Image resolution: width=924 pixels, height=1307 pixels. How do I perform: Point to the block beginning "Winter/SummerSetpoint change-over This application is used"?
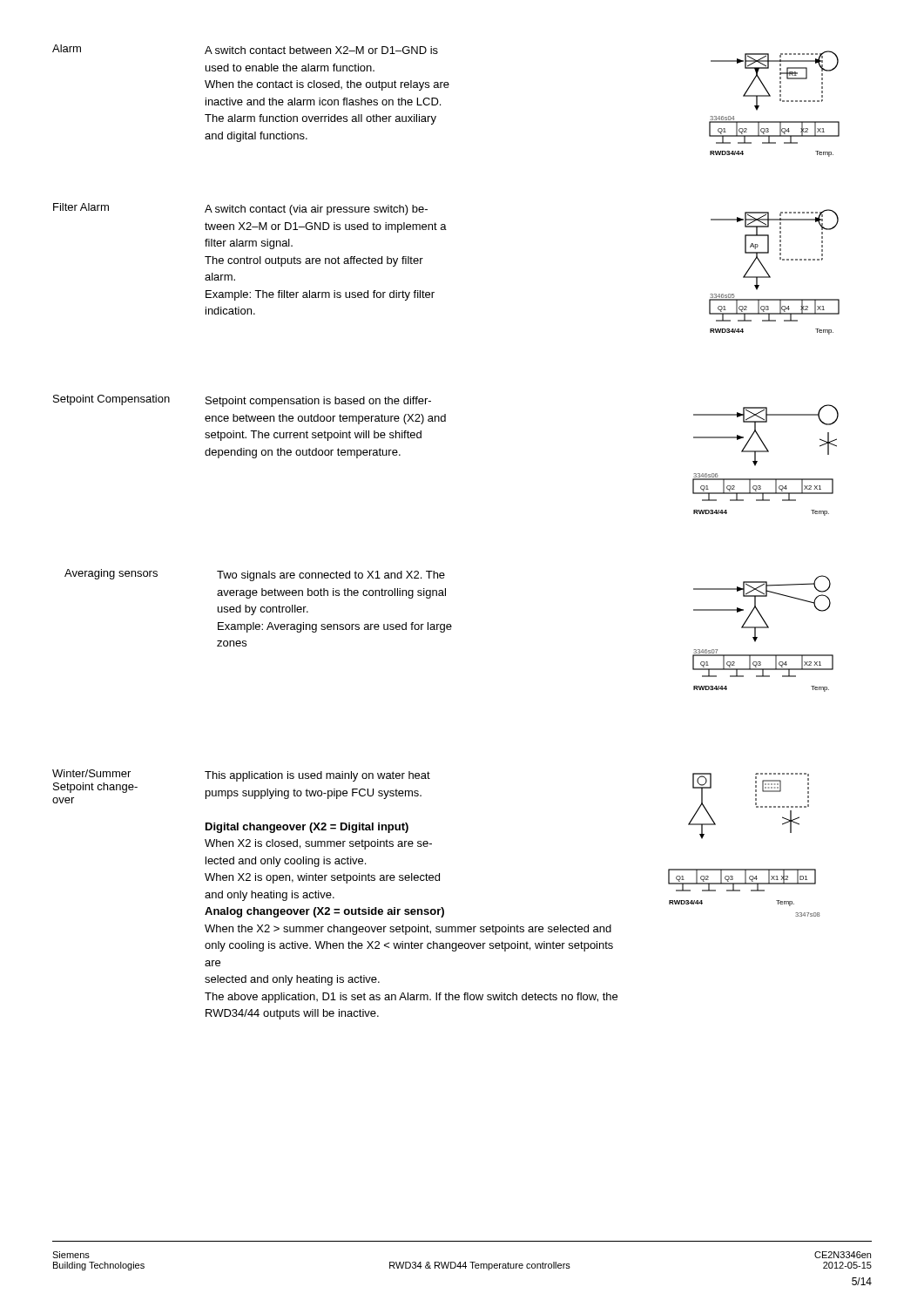[x=288, y=799]
